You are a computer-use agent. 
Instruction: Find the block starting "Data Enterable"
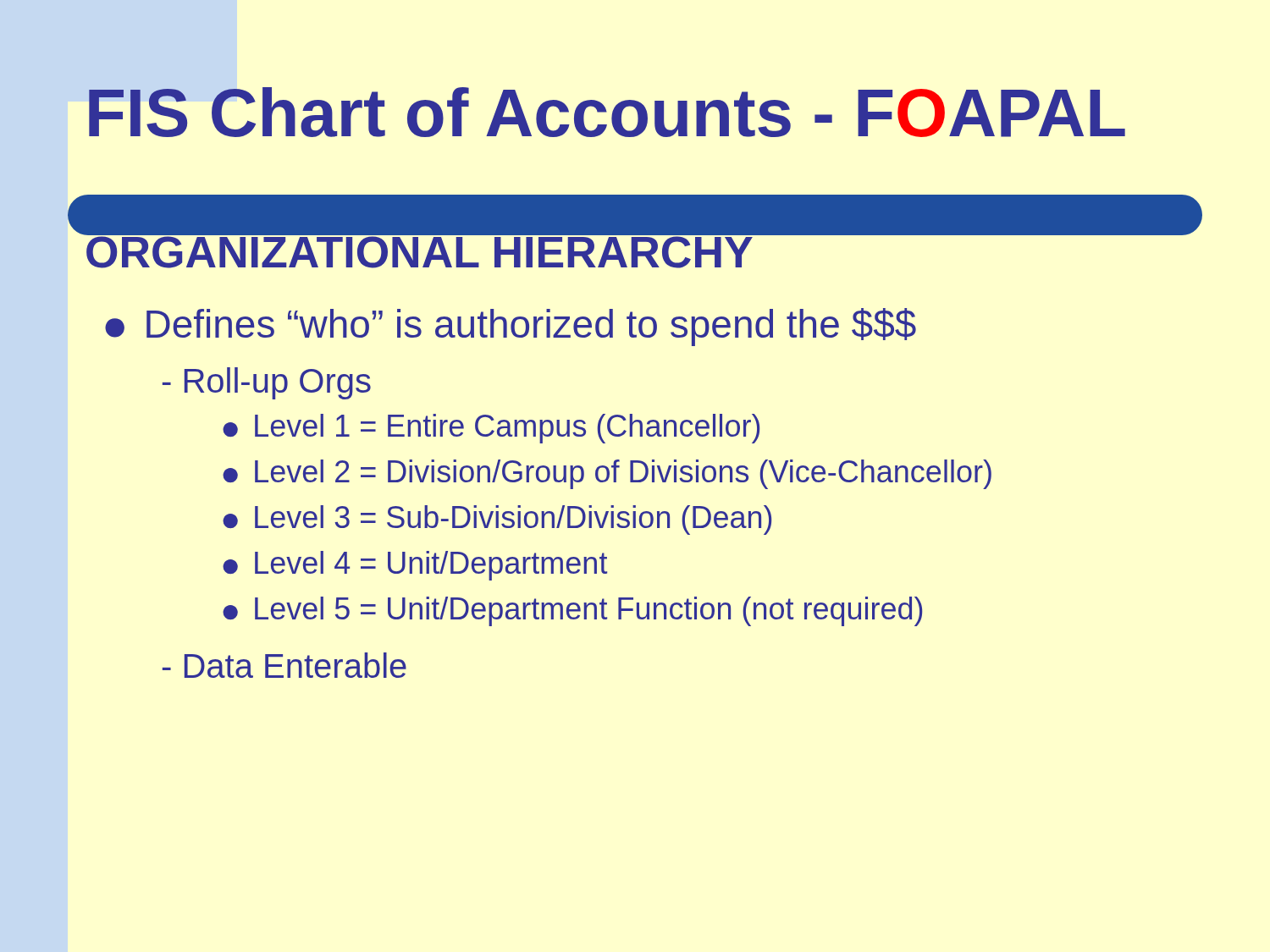tap(284, 666)
